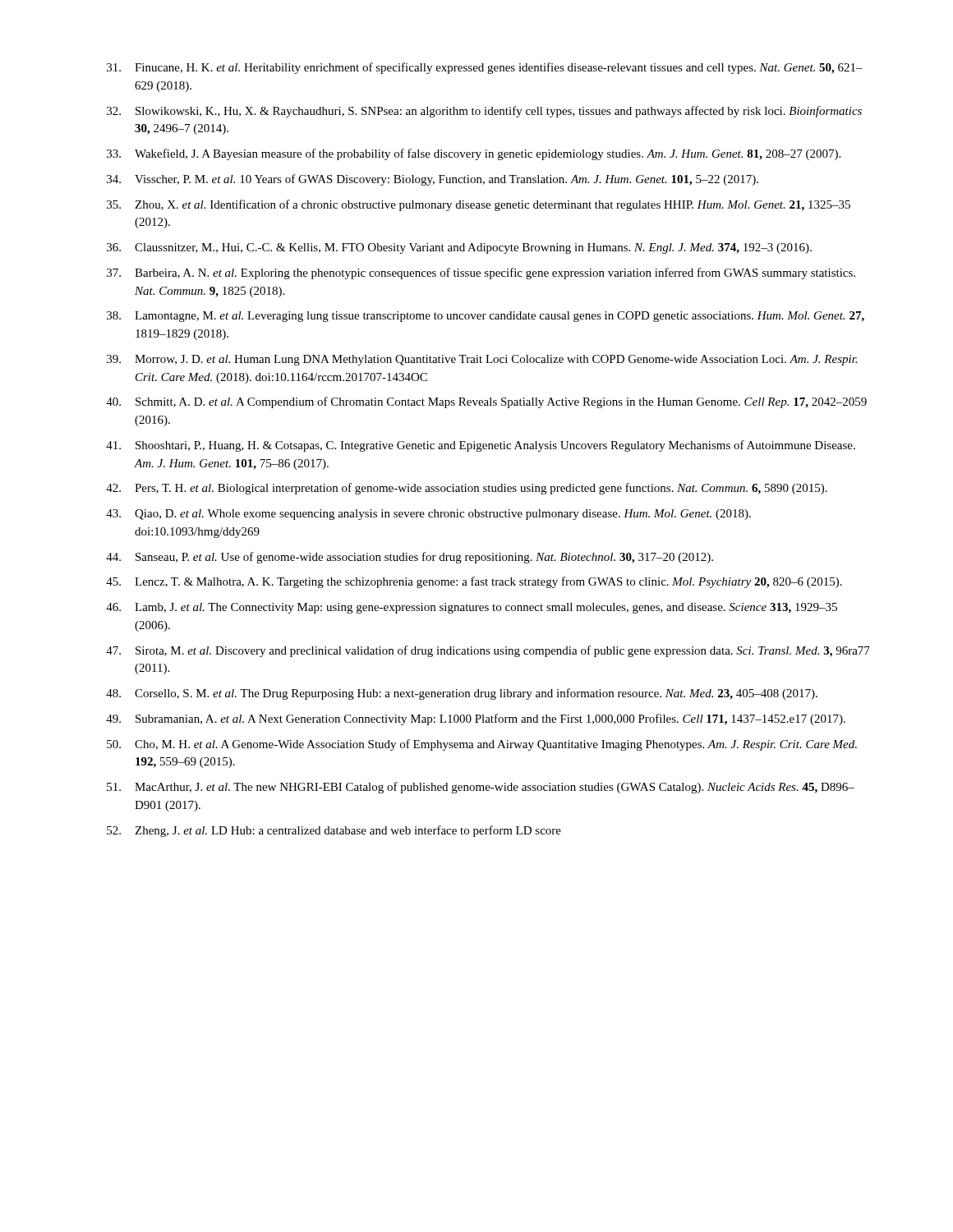The height and width of the screenshot is (1232, 953).
Task: Select the list item that reads "32. Slowikowski, K., Hu, X."
Action: (x=476, y=120)
